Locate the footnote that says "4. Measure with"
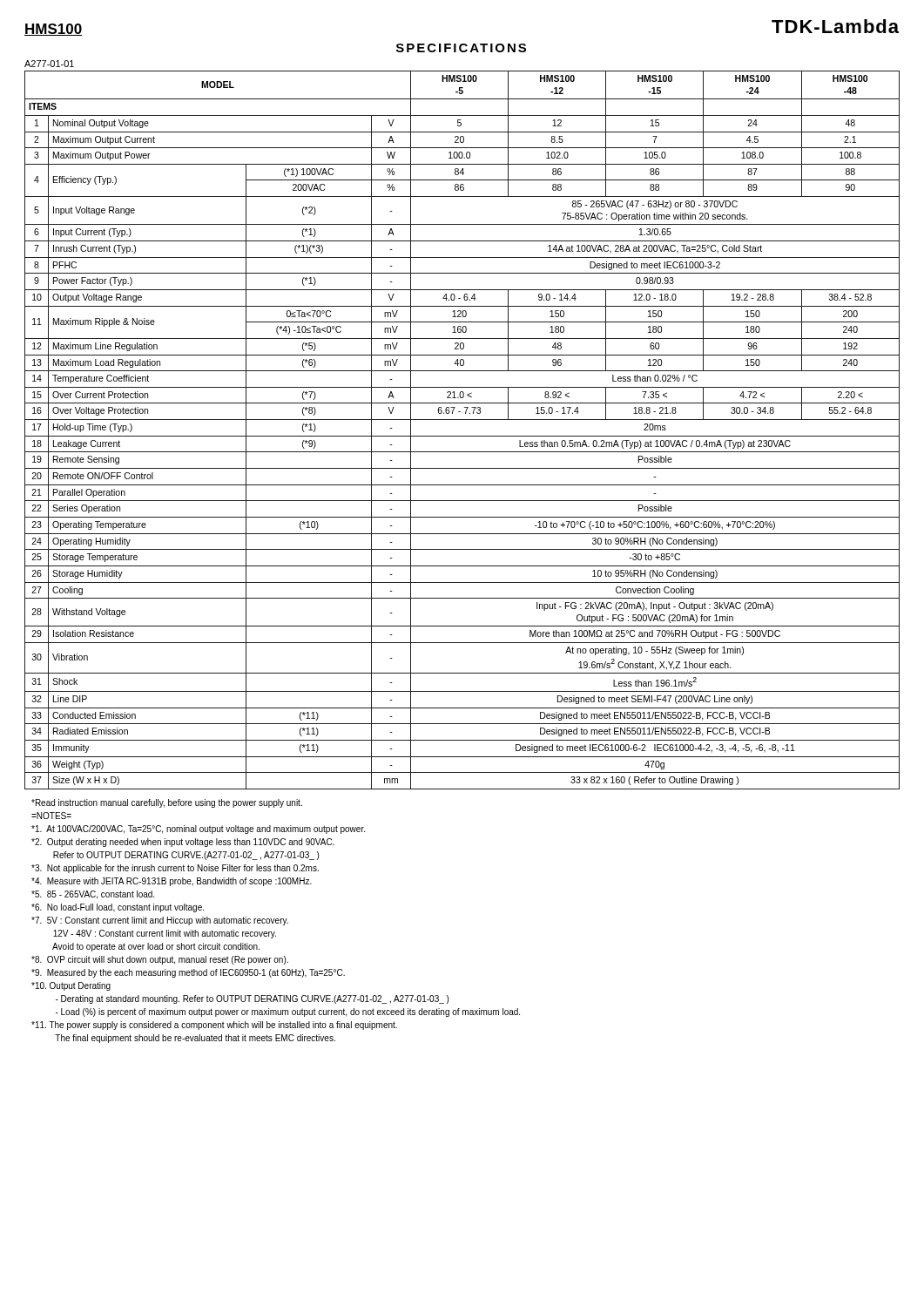Screen dimensions: 1307x924 [x=172, y=881]
